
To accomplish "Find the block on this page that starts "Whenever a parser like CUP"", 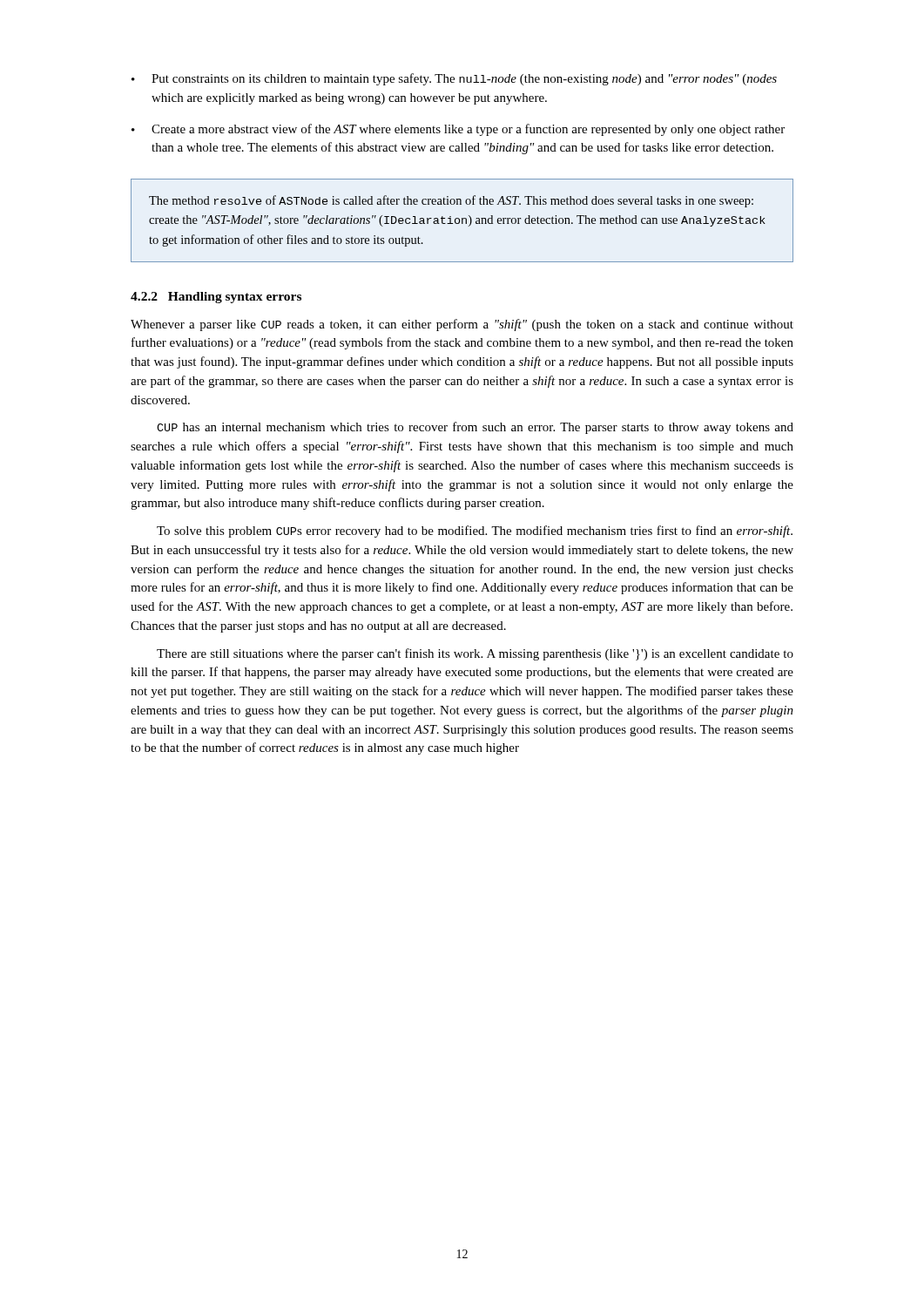I will point(462,362).
